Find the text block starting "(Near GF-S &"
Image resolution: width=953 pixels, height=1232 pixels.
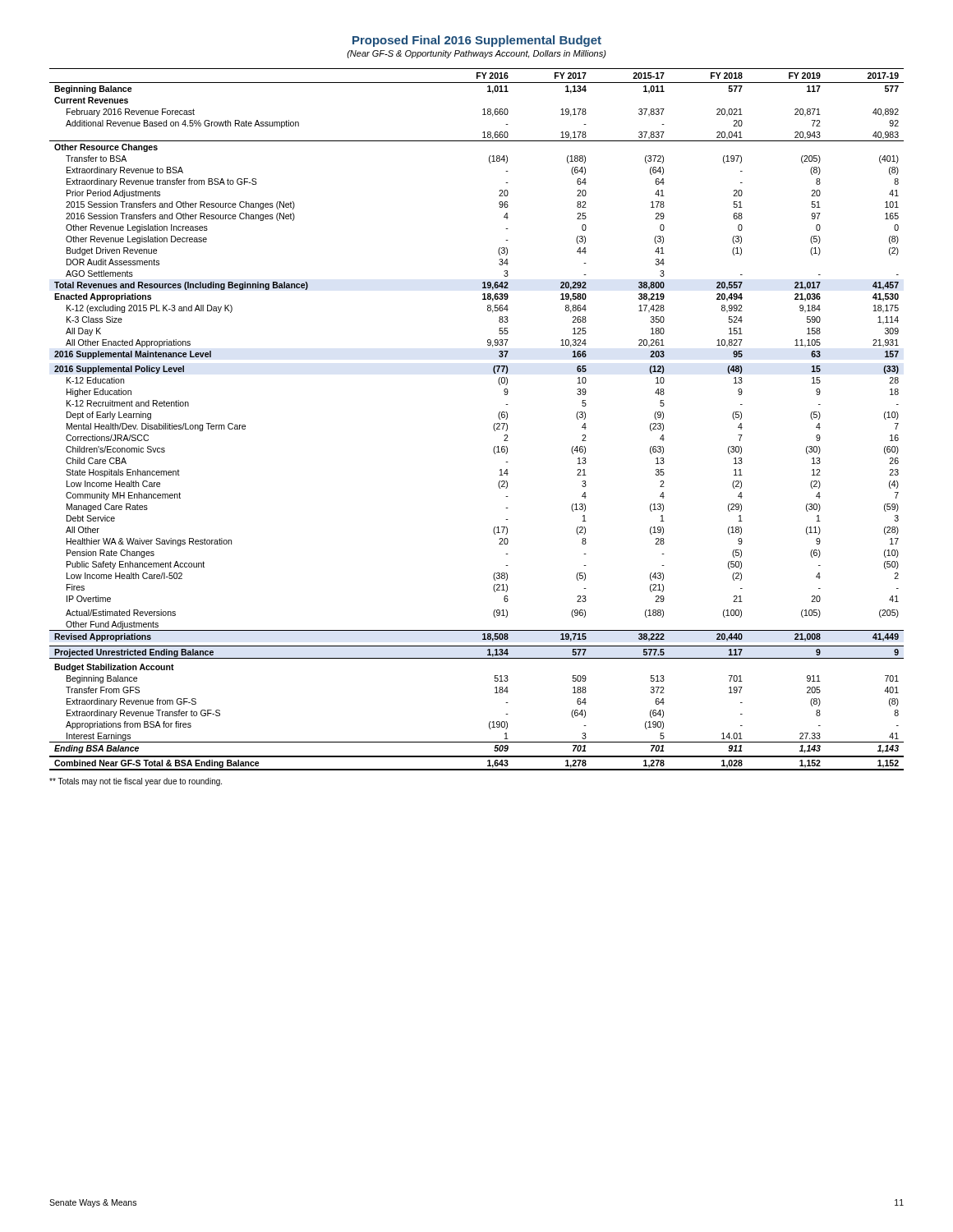476,53
